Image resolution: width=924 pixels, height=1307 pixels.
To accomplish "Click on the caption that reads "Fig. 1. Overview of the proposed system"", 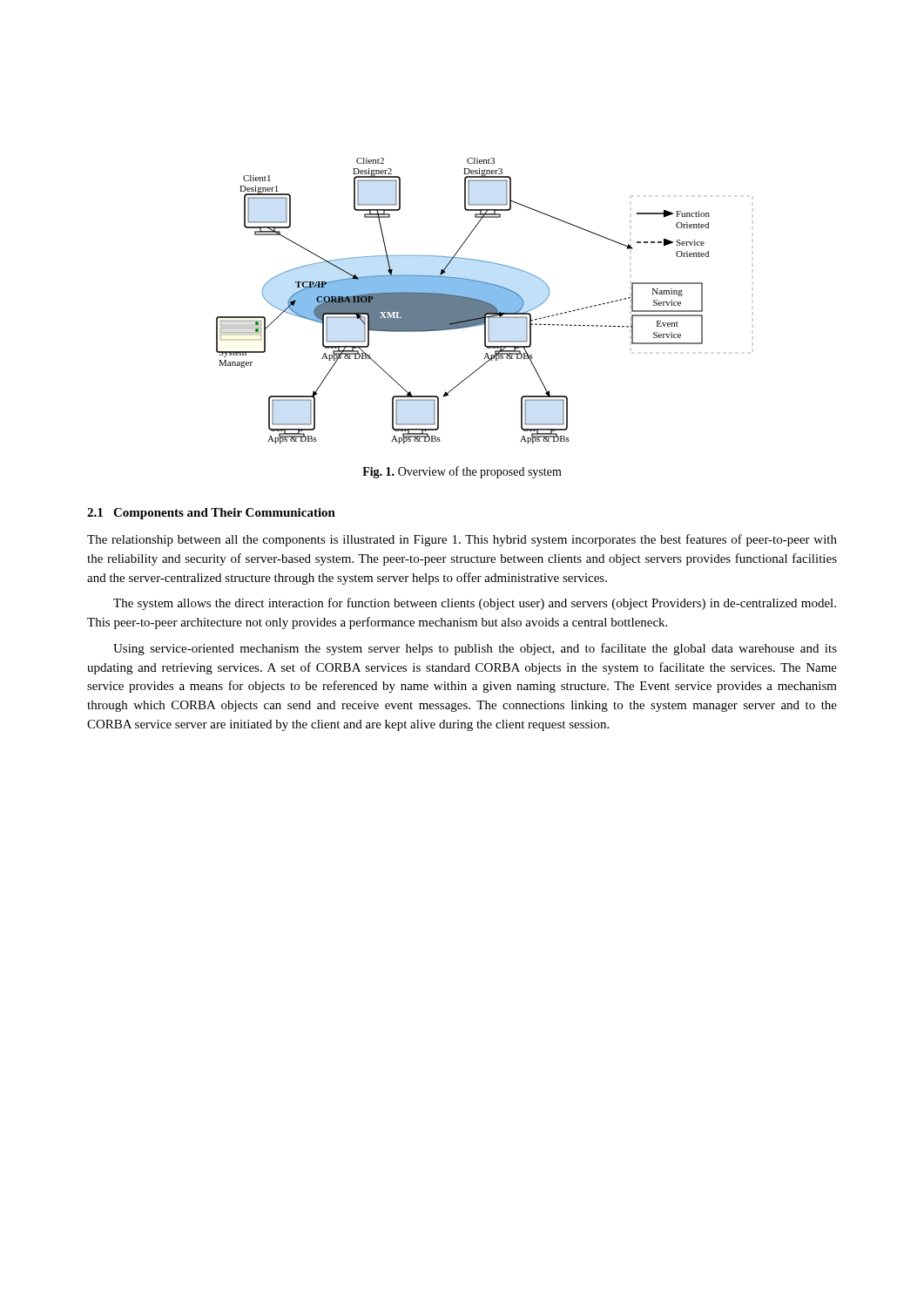I will pyautogui.click(x=462, y=472).
